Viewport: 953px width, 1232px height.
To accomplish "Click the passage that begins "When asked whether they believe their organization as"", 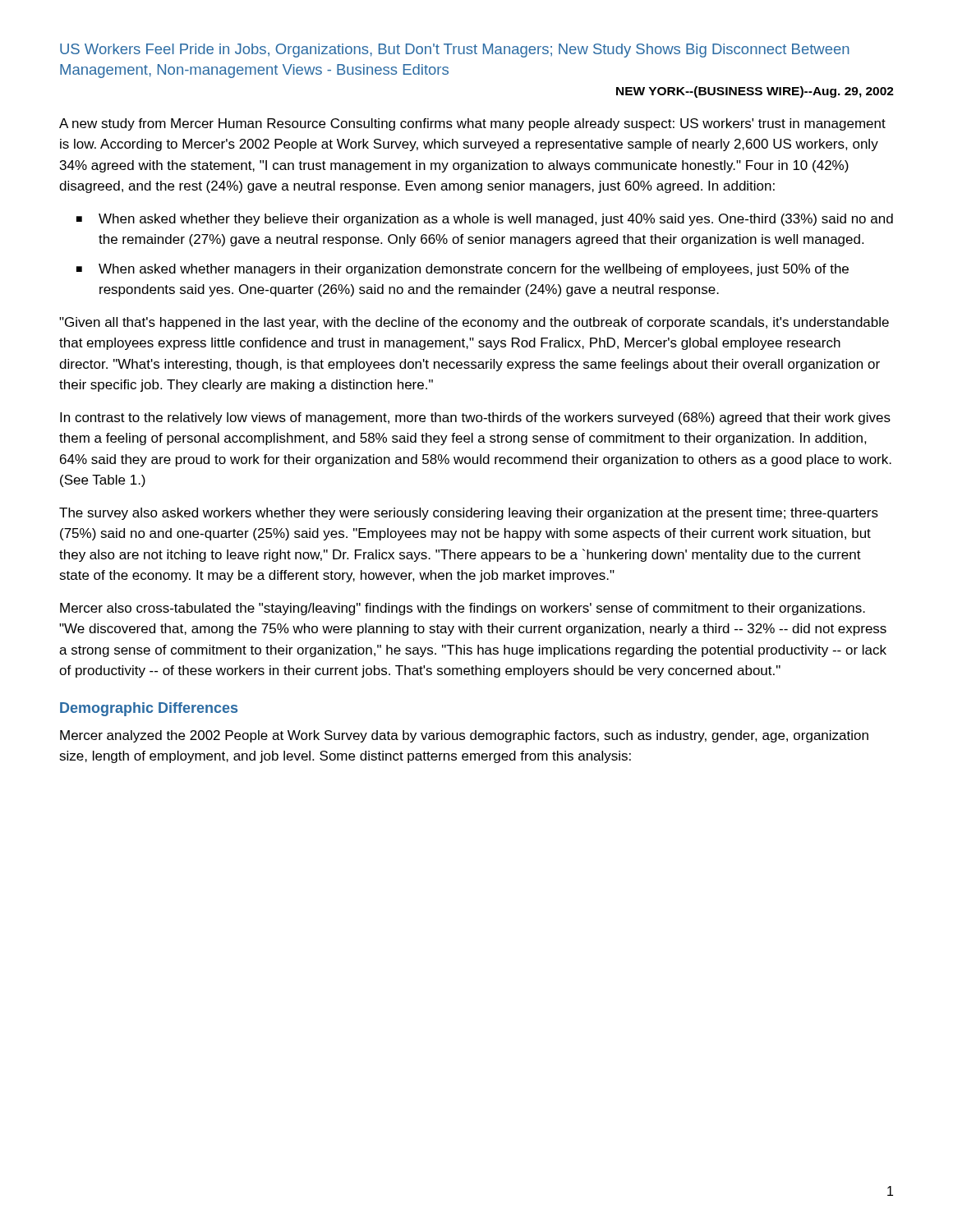I will tap(496, 229).
